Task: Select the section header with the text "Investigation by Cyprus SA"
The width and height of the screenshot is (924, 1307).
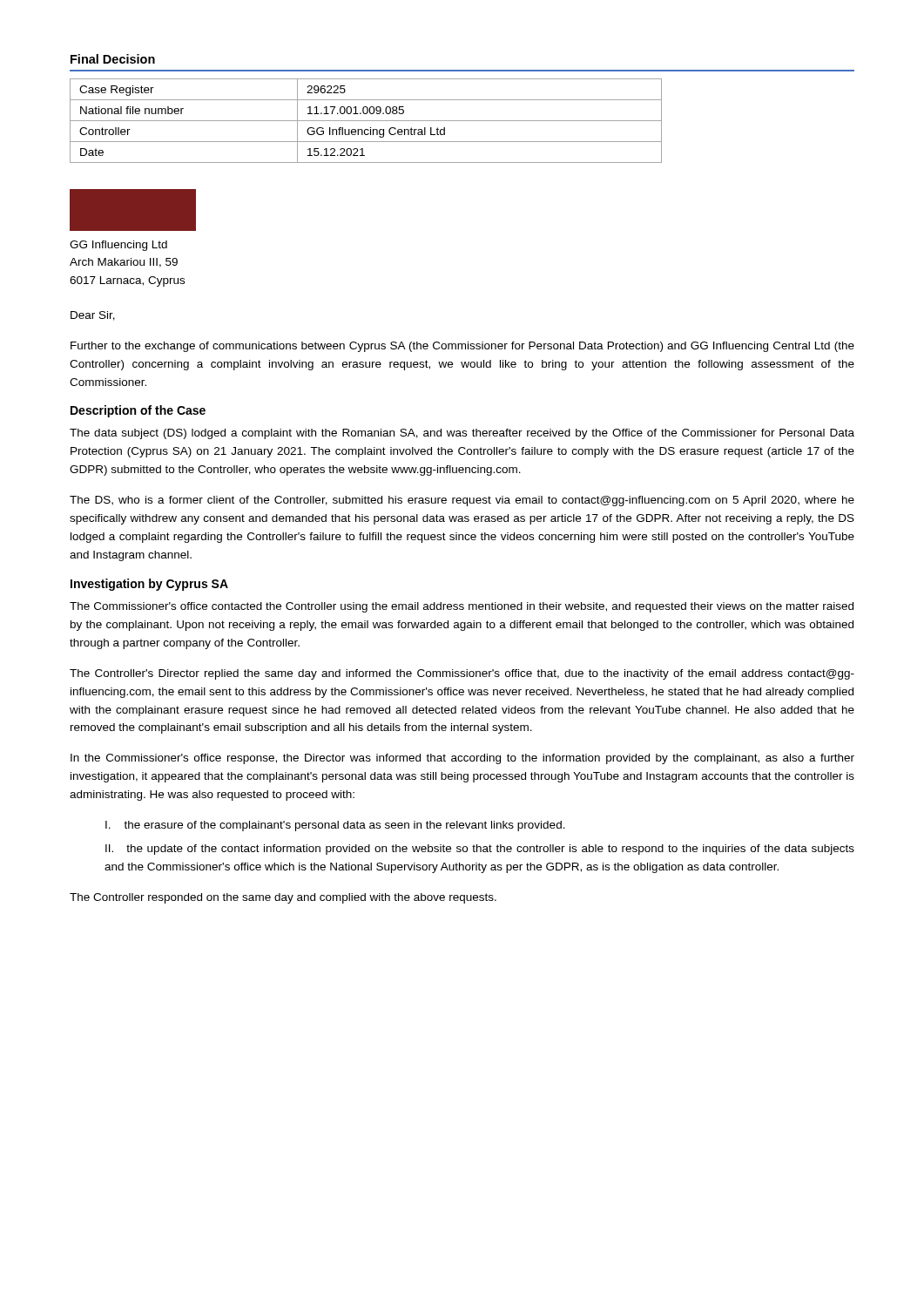Action: click(149, 584)
